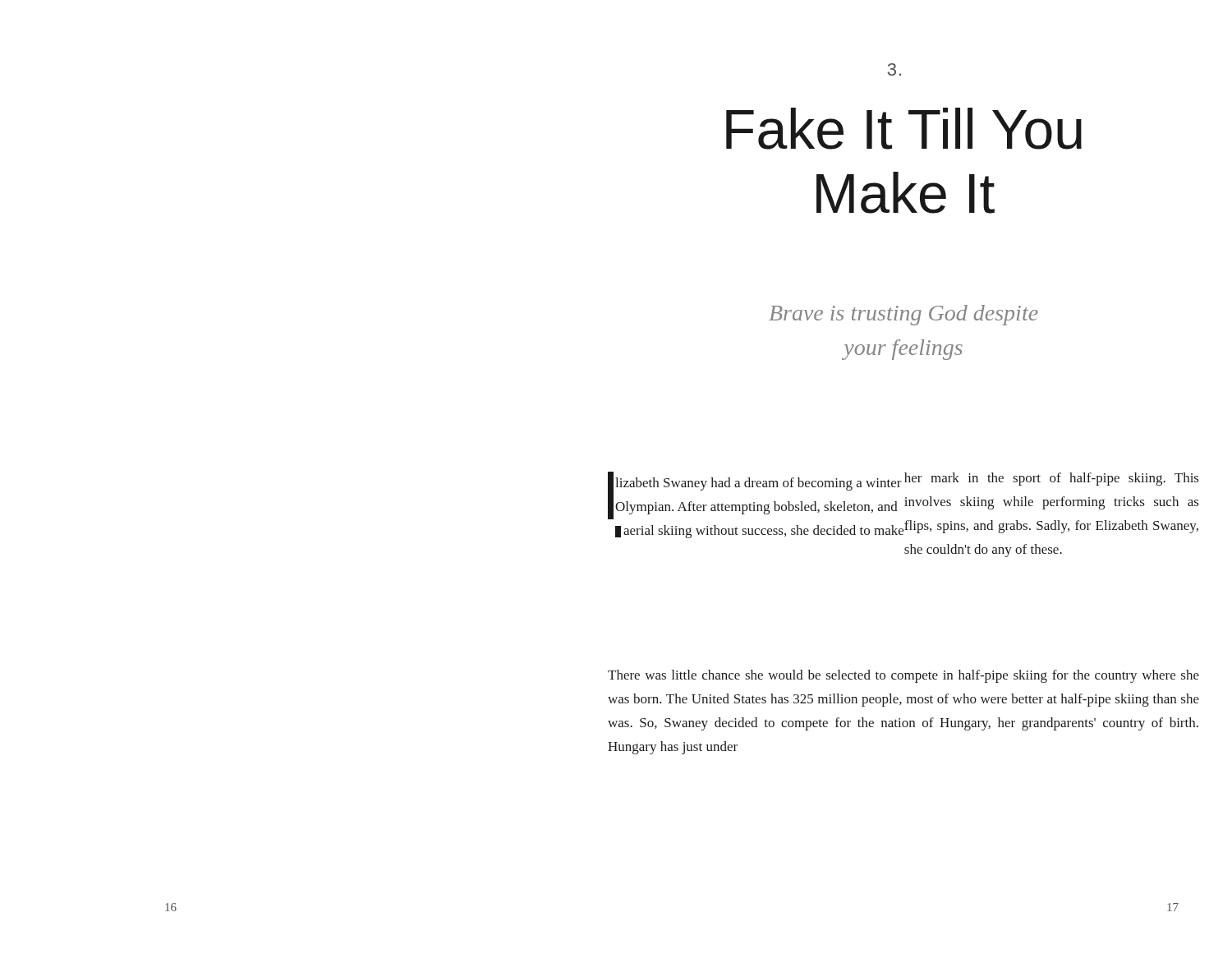
Task: Locate the text block that says "There was little chance she would be"
Action: point(903,711)
